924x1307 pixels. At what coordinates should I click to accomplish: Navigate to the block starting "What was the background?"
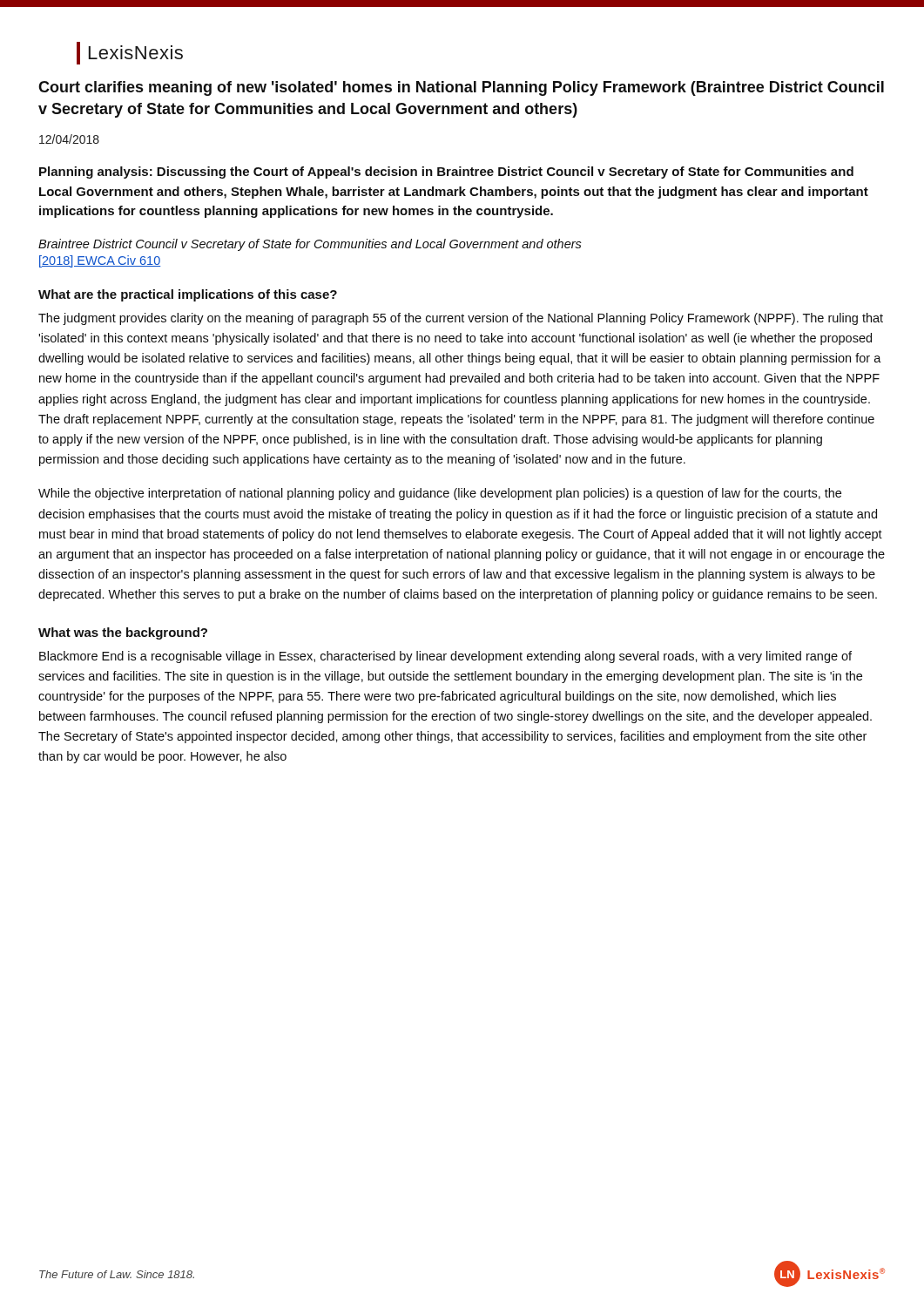point(123,632)
